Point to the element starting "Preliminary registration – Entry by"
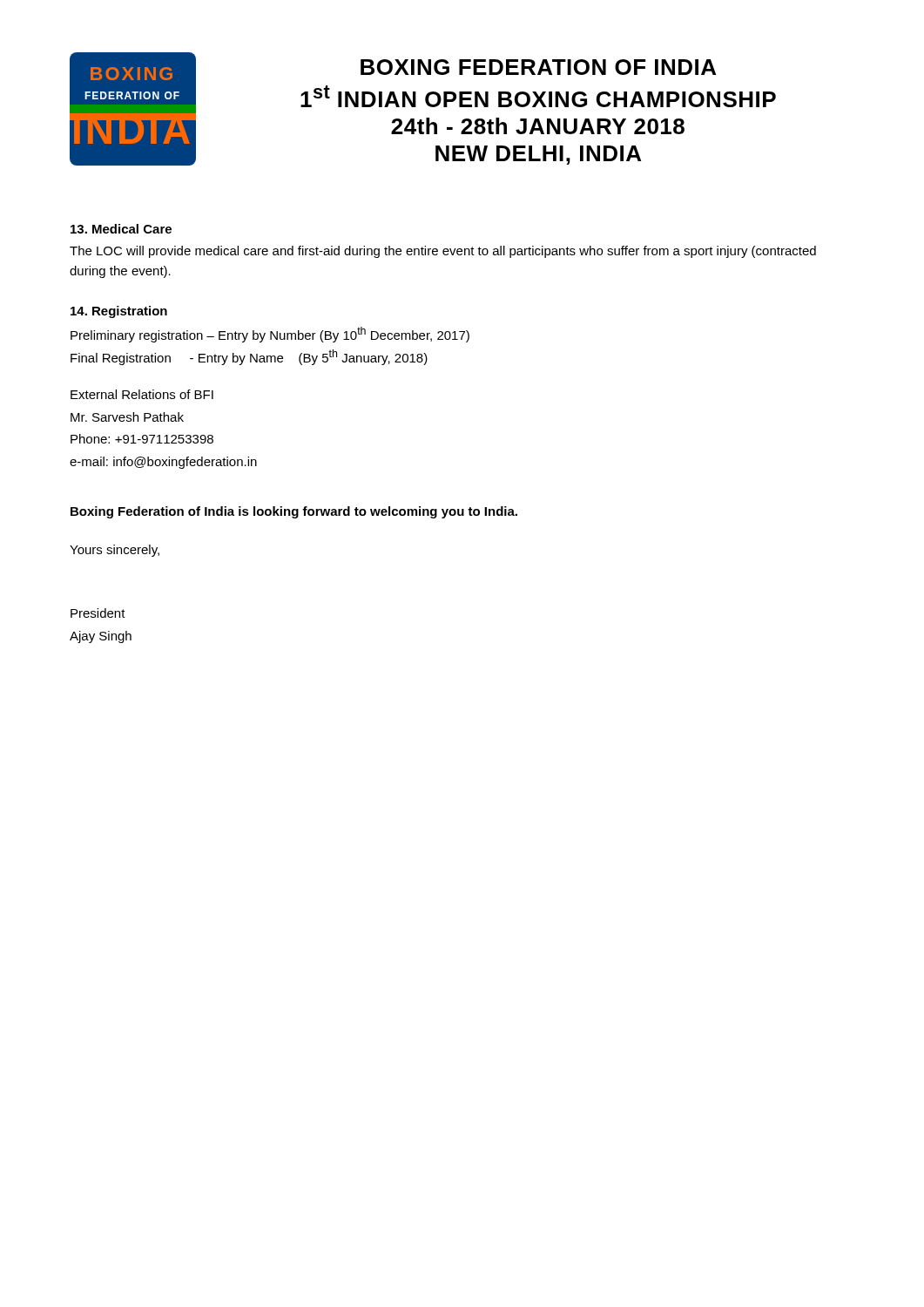924x1307 pixels. coord(270,345)
